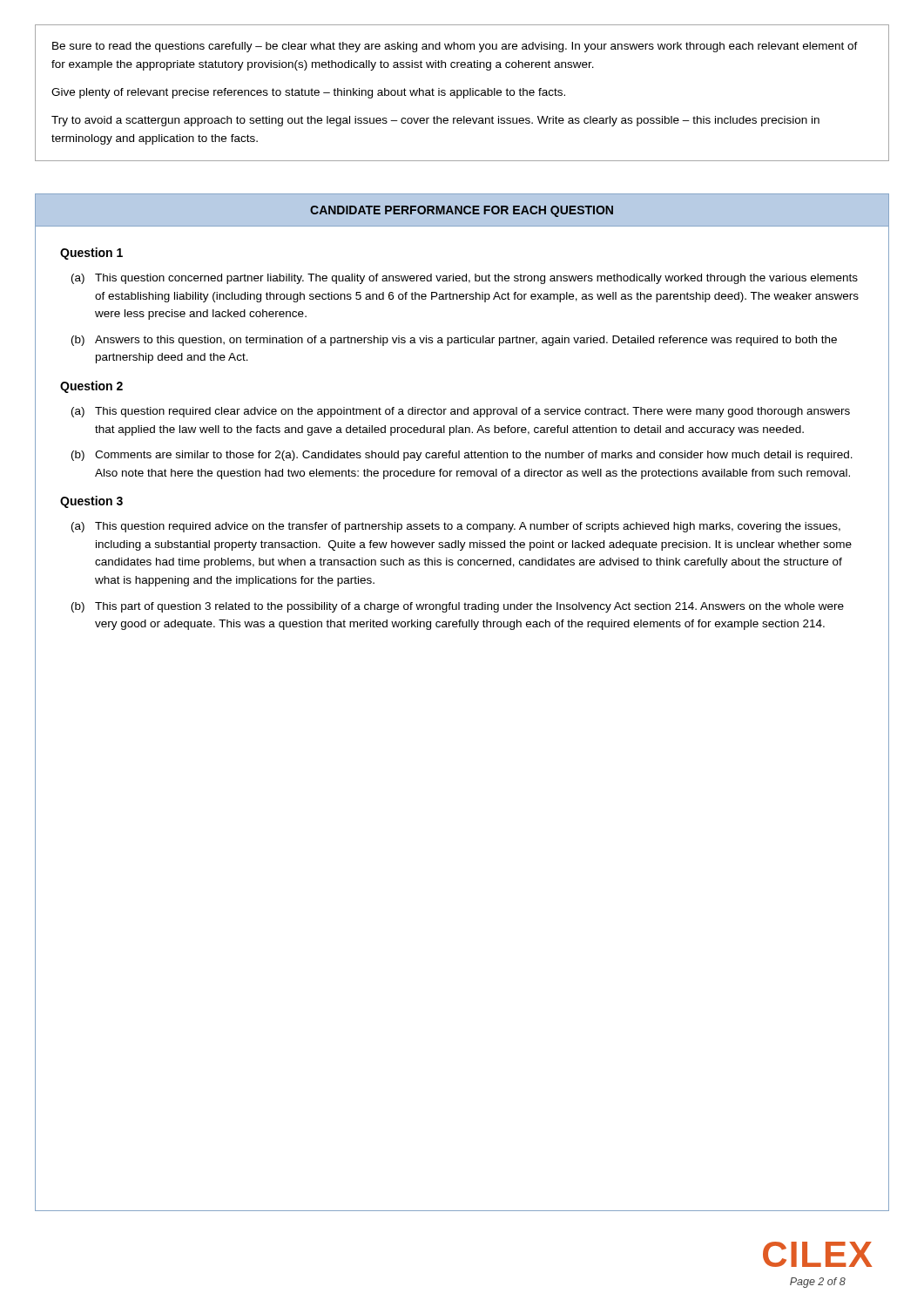Find the list item with the text "(b) Answers to this question,"
This screenshot has width=924, height=1307.
(467, 349)
